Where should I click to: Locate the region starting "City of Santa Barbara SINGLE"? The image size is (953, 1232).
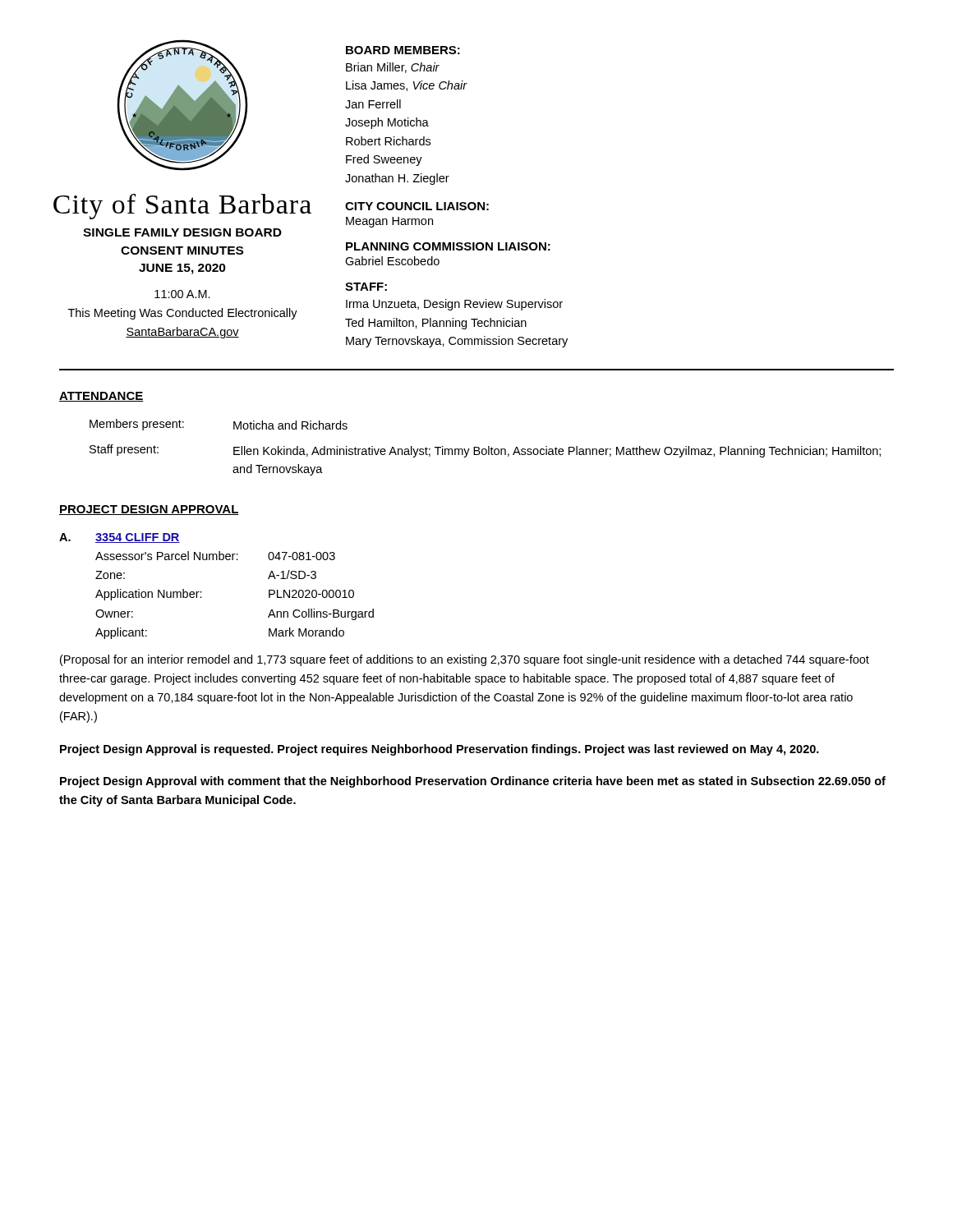coord(182,266)
